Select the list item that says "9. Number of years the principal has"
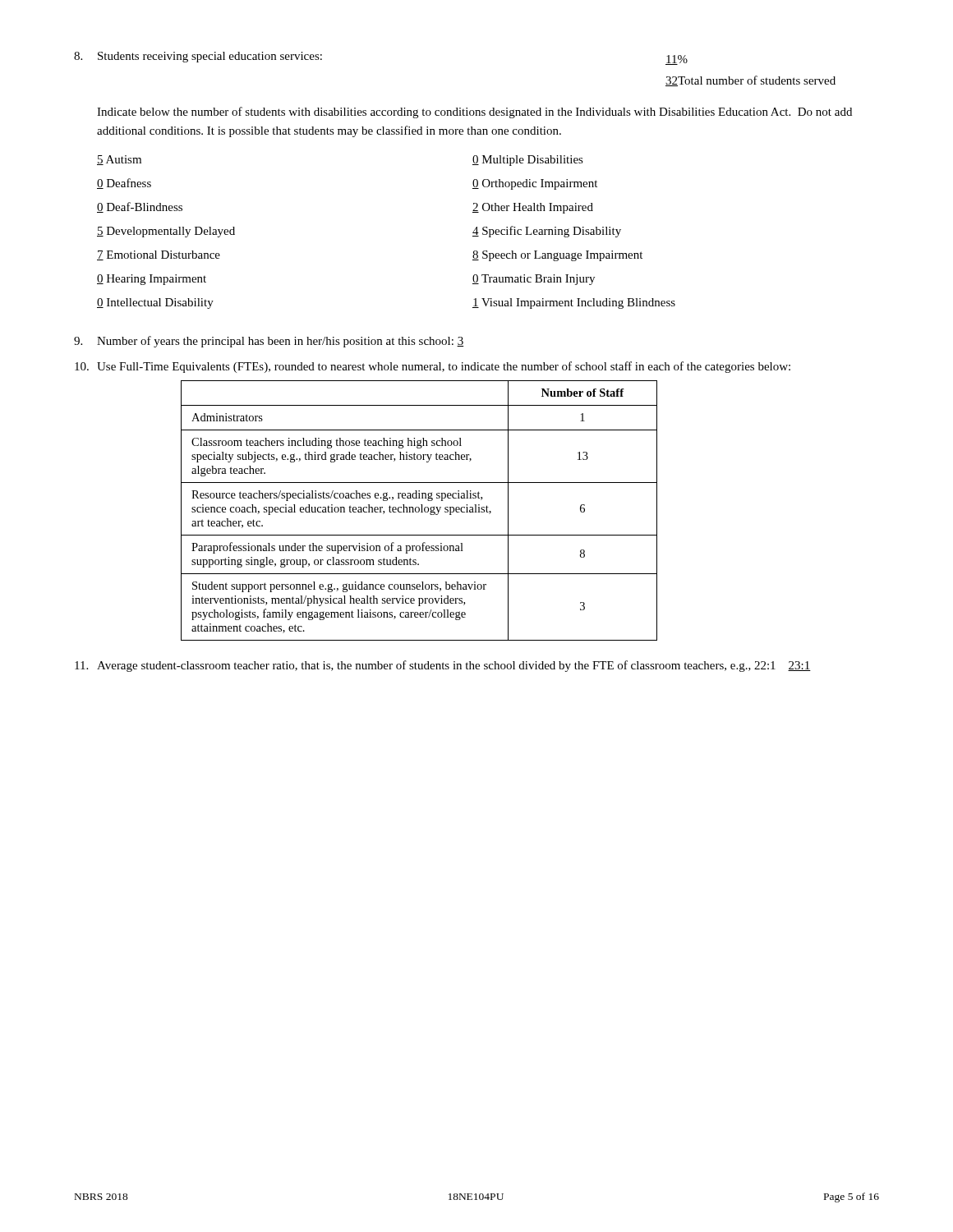Image resolution: width=953 pixels, height=1232 pixels. pos(269,341)
